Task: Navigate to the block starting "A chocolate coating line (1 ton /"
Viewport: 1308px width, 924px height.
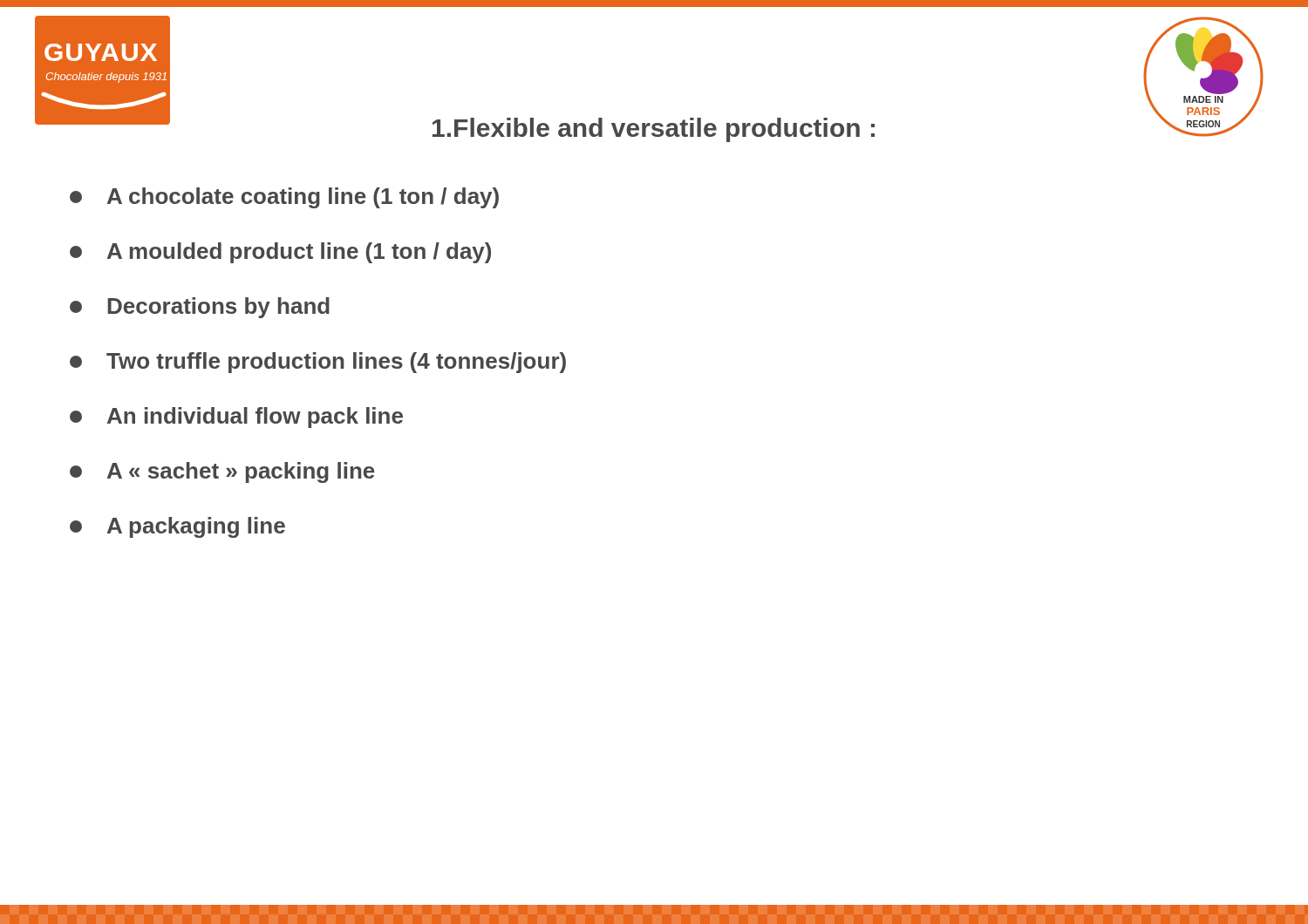Action: pyautogui.click(x=285, y=197)
